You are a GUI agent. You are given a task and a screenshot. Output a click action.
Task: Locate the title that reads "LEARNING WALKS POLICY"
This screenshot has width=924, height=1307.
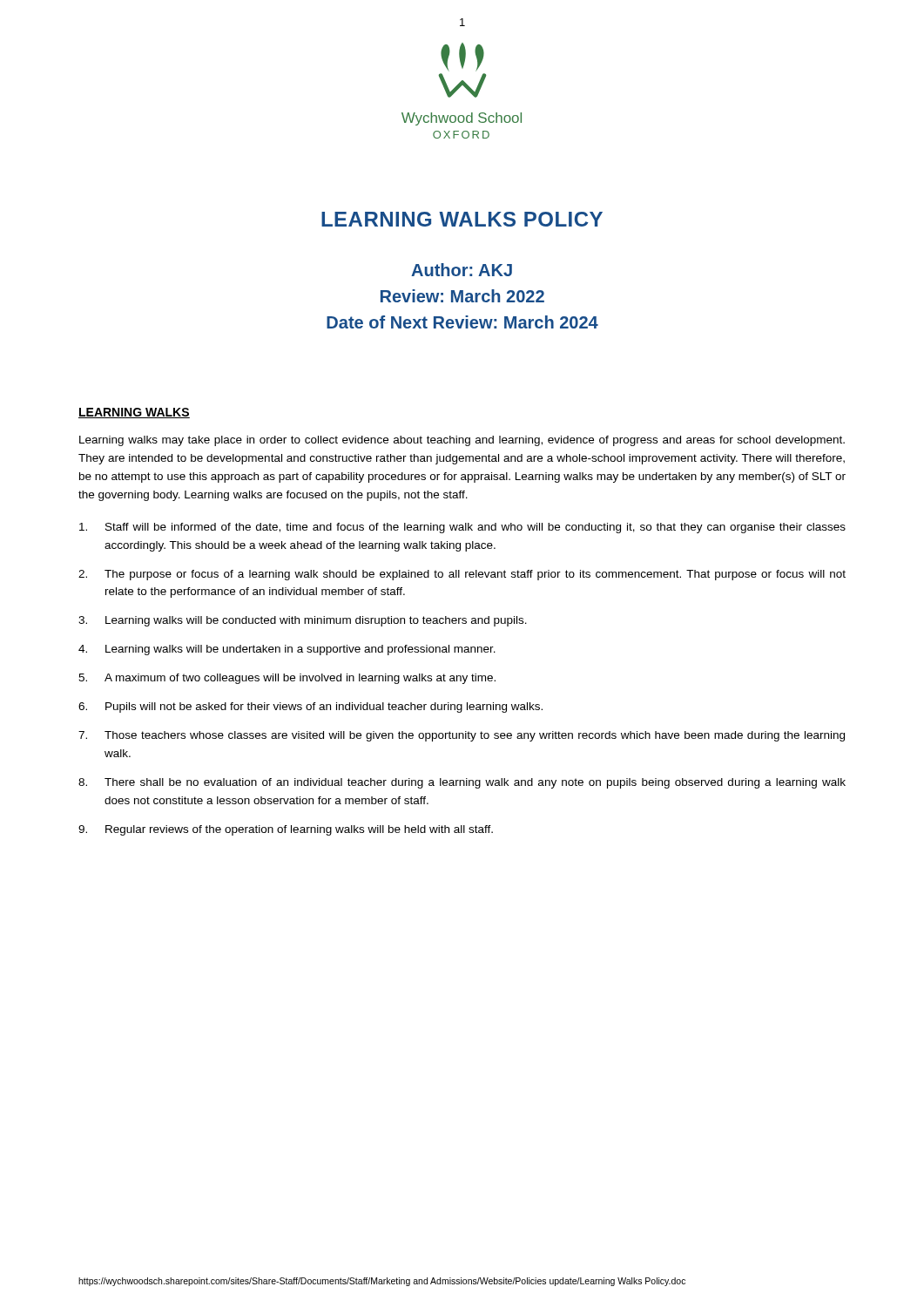pos(462,219)
